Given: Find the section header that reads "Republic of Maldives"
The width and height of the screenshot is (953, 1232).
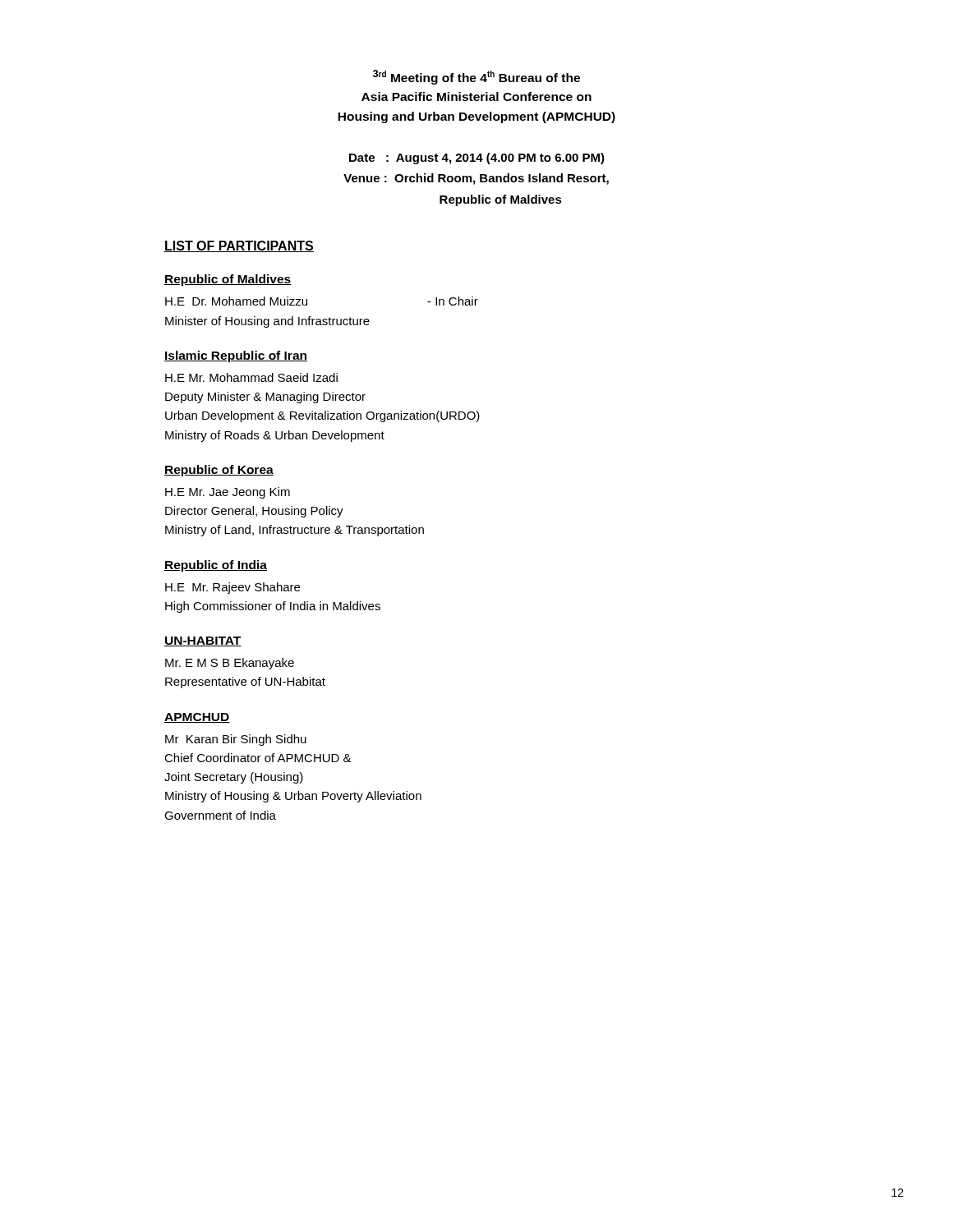Looking at the screenshot, I should point(228,279).
